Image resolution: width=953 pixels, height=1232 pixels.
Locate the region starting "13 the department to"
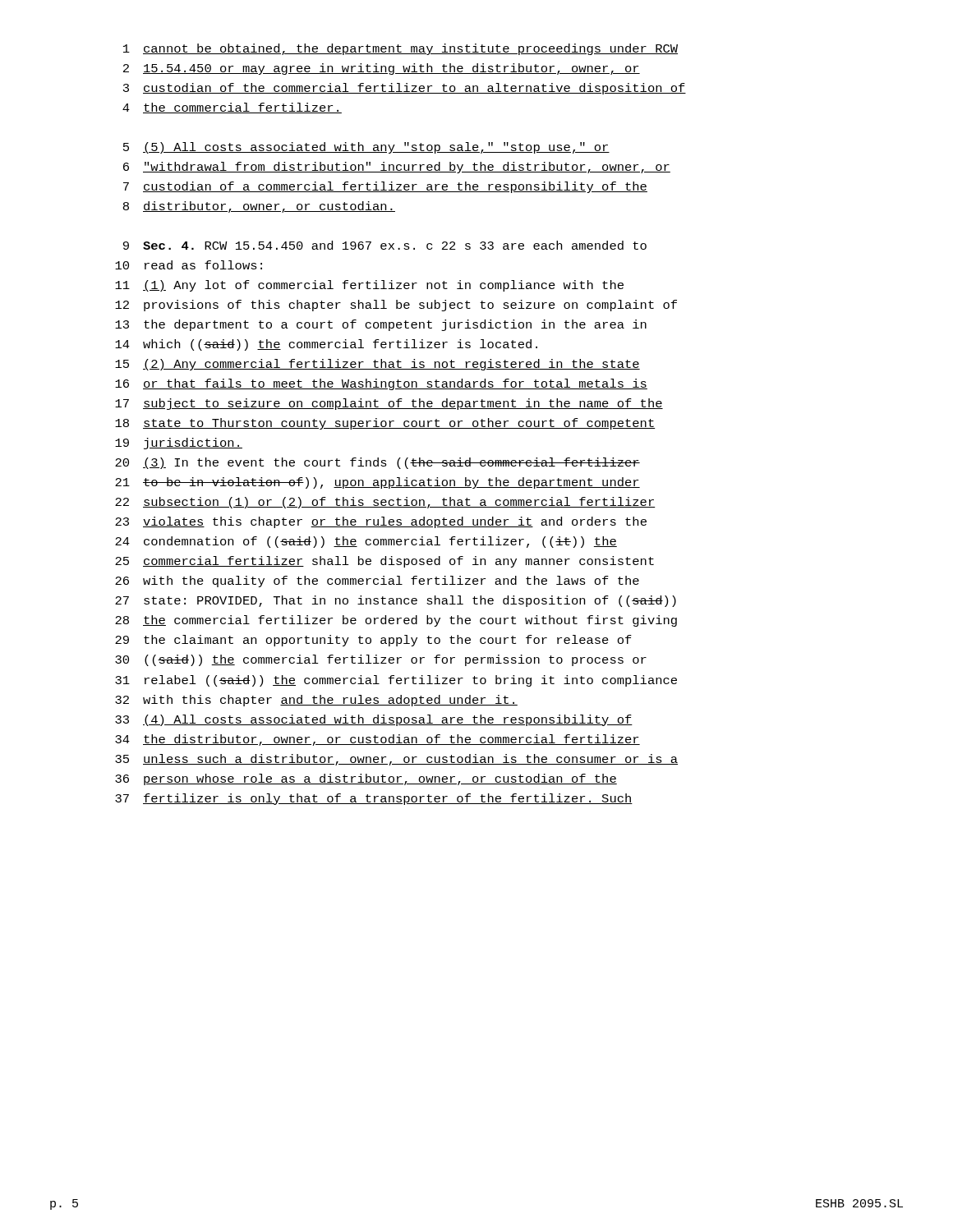493,325
